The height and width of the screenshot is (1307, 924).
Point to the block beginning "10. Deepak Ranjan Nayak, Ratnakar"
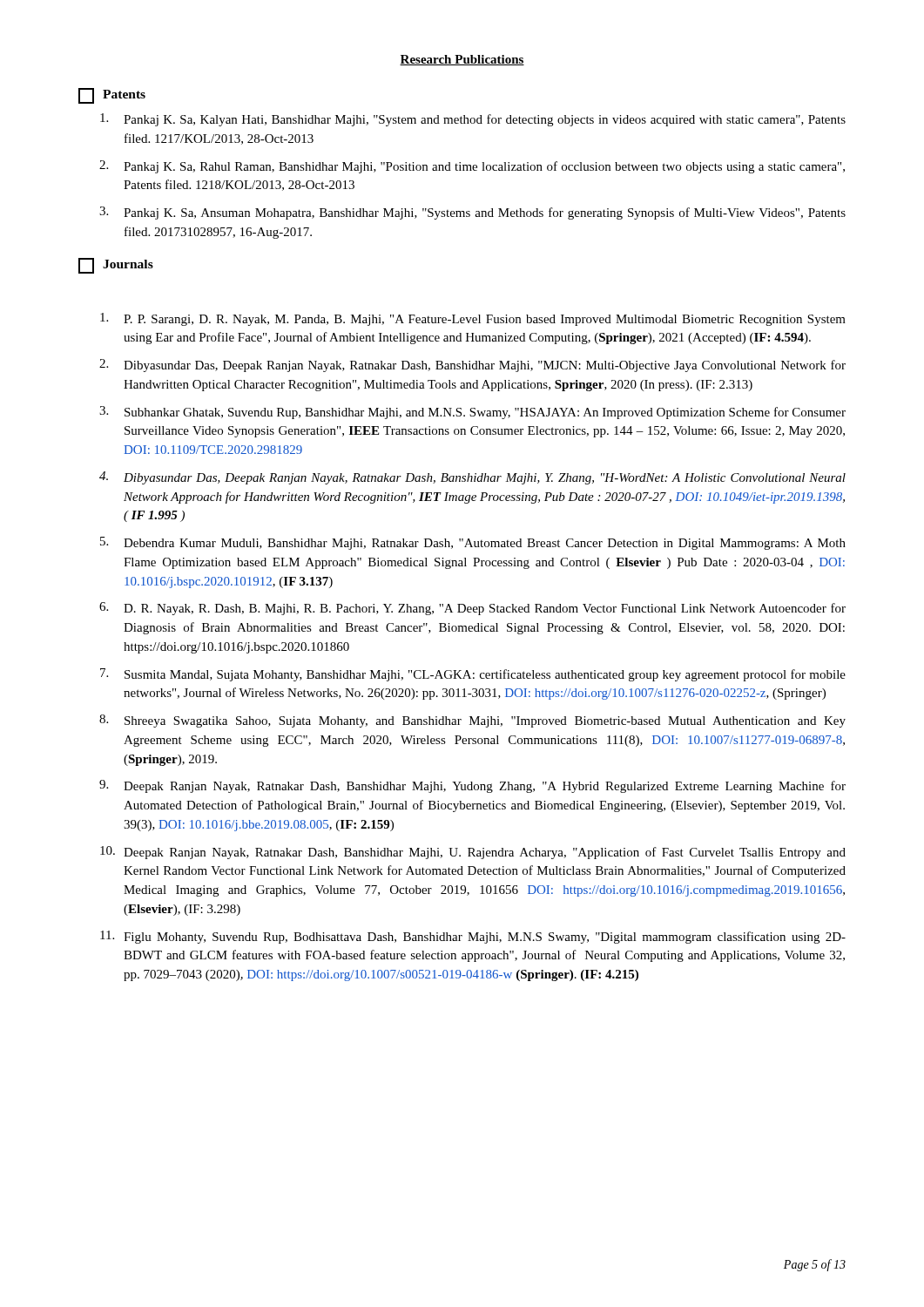pyautogui.click(x=472, y=881)
